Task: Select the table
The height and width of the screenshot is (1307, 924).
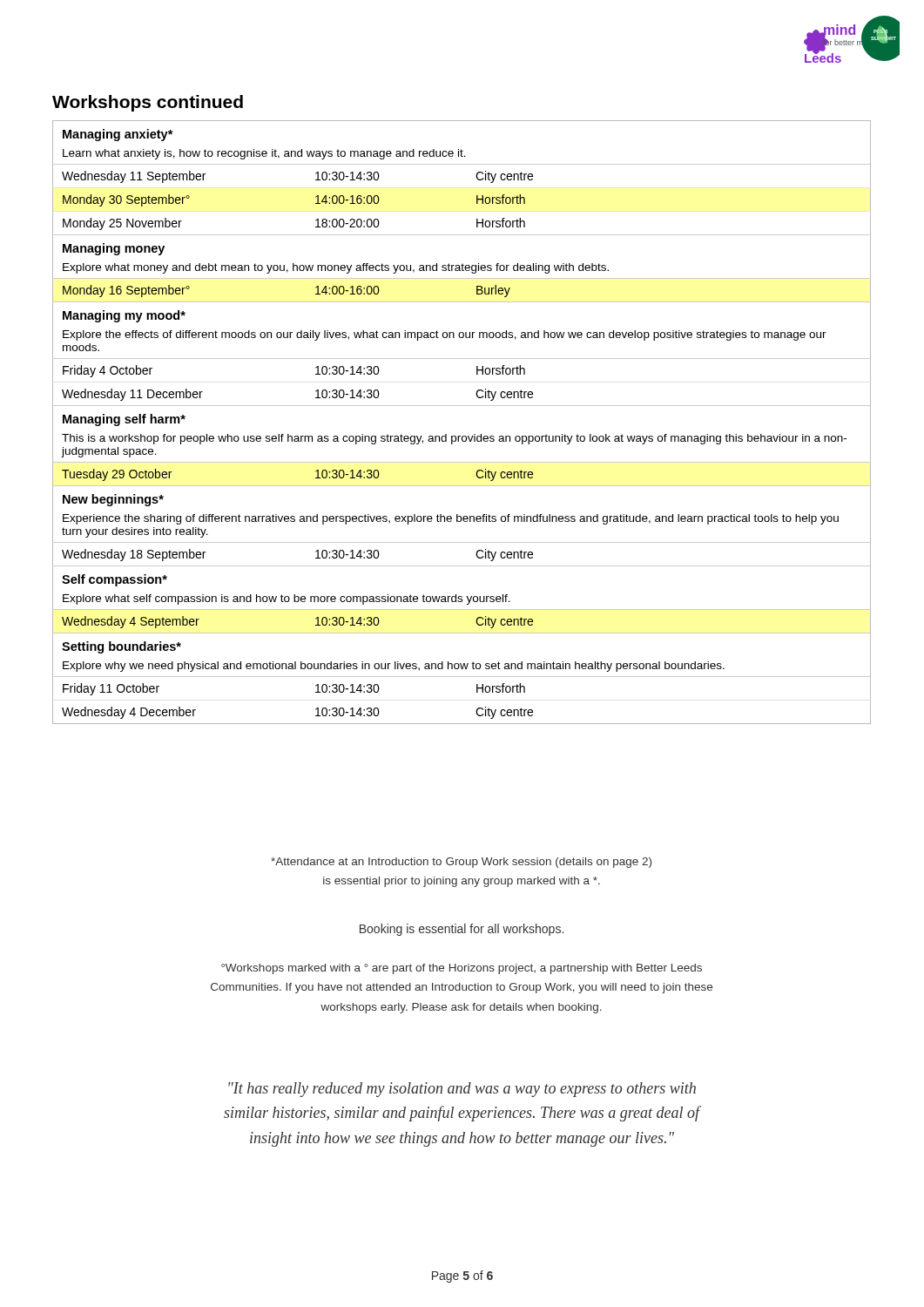Action: pos(462,422)
